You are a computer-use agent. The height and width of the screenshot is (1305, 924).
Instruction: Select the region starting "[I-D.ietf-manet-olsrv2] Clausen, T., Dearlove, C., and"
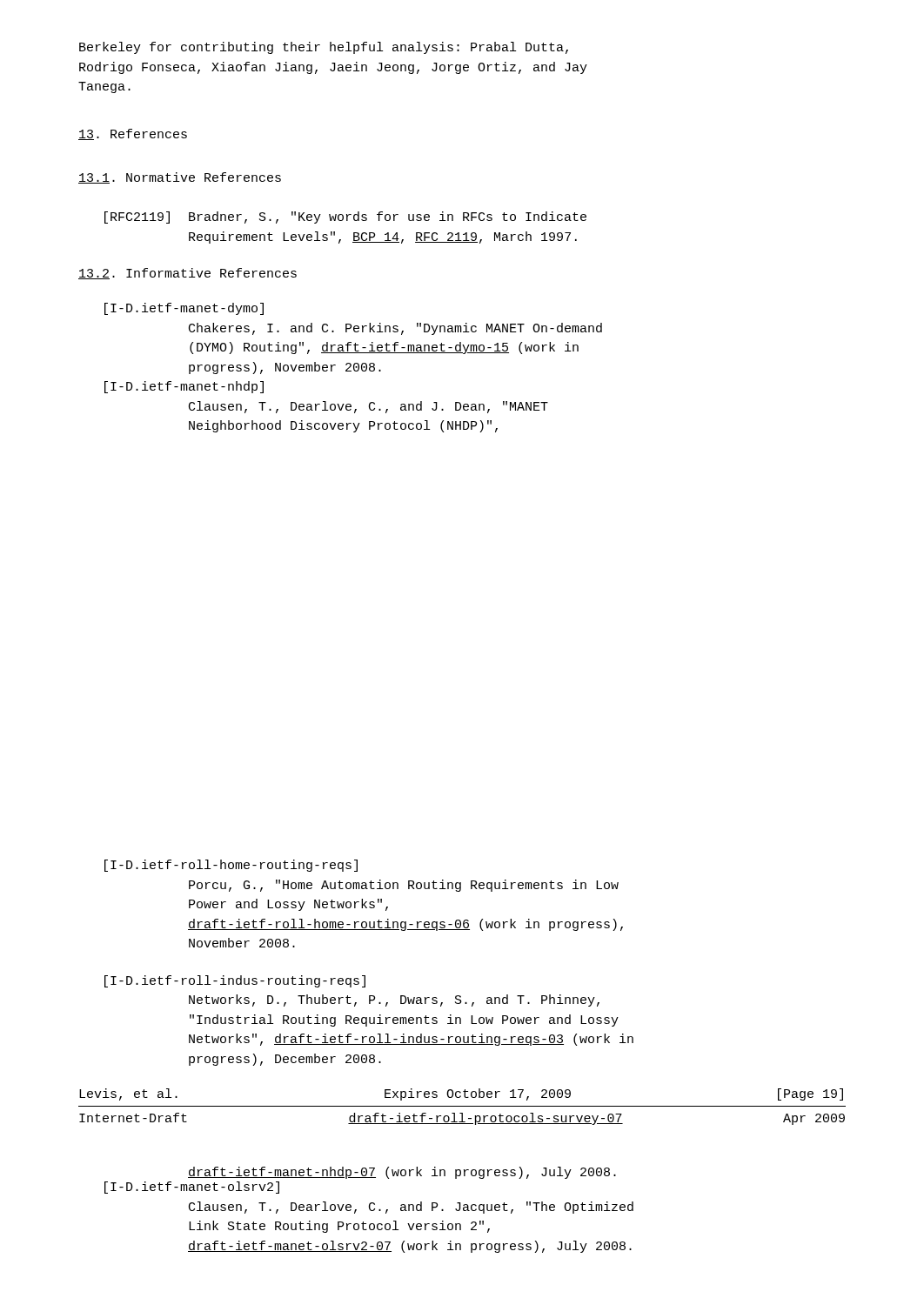(x=356, y=1217)
